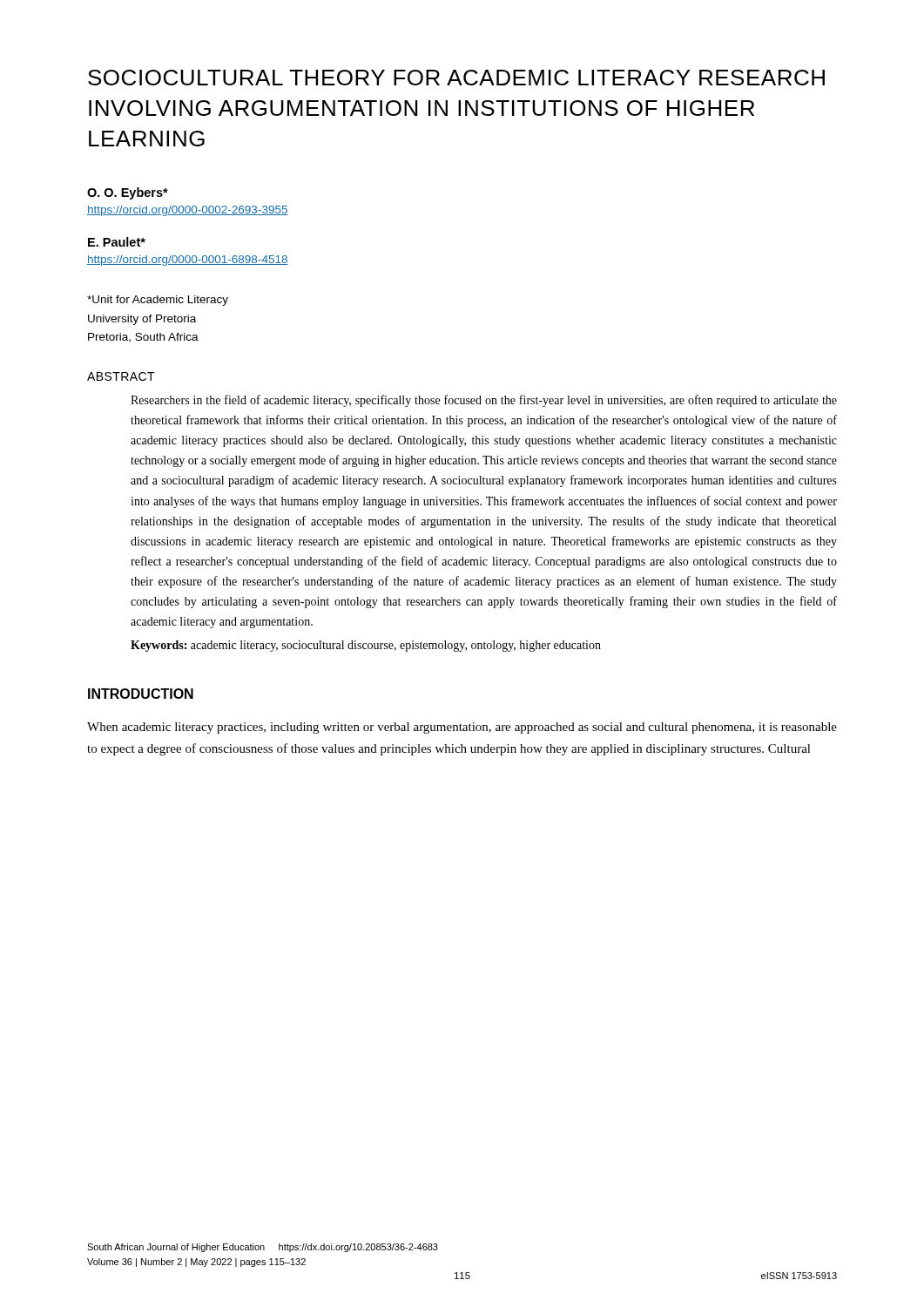Click on the text block with the text "Unit for Academic"
Viewport: 924px width, 1307px height.
[158, 318]
